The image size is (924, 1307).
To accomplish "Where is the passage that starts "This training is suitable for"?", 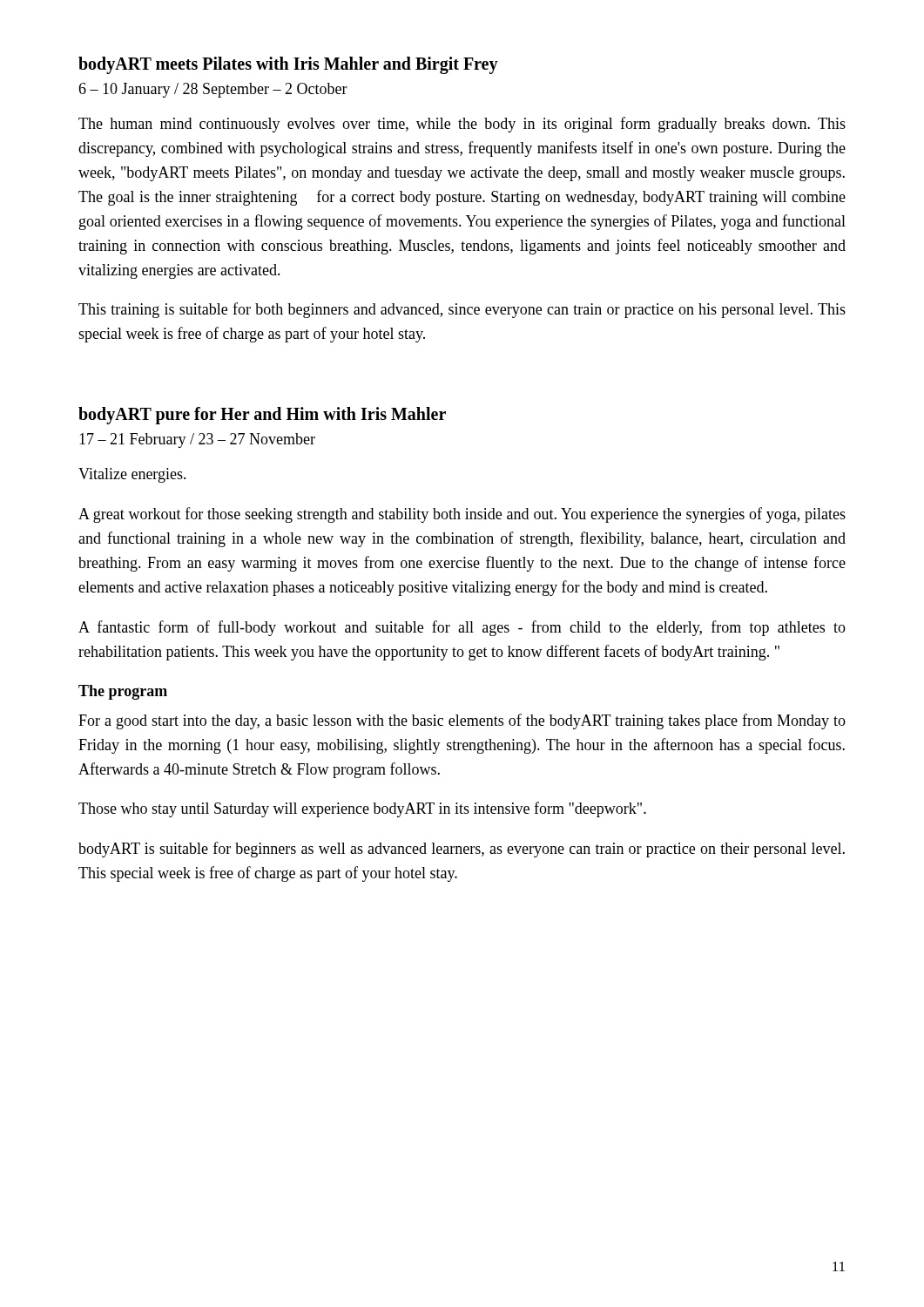I will click(x=462, y=323).
